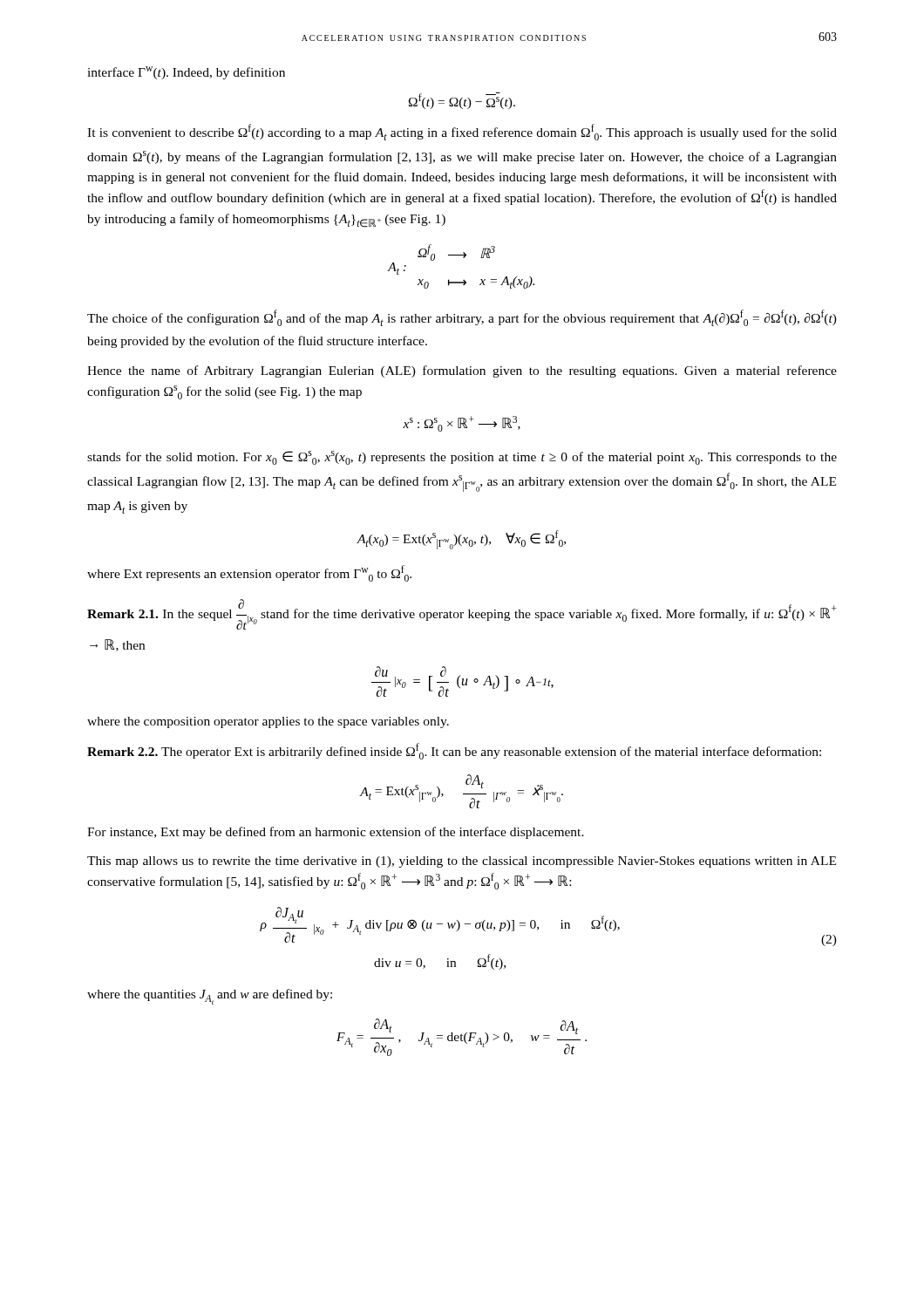
Task: Find the text block containing "This map allows us to rewrite"
Action: (x=462, y=872)
